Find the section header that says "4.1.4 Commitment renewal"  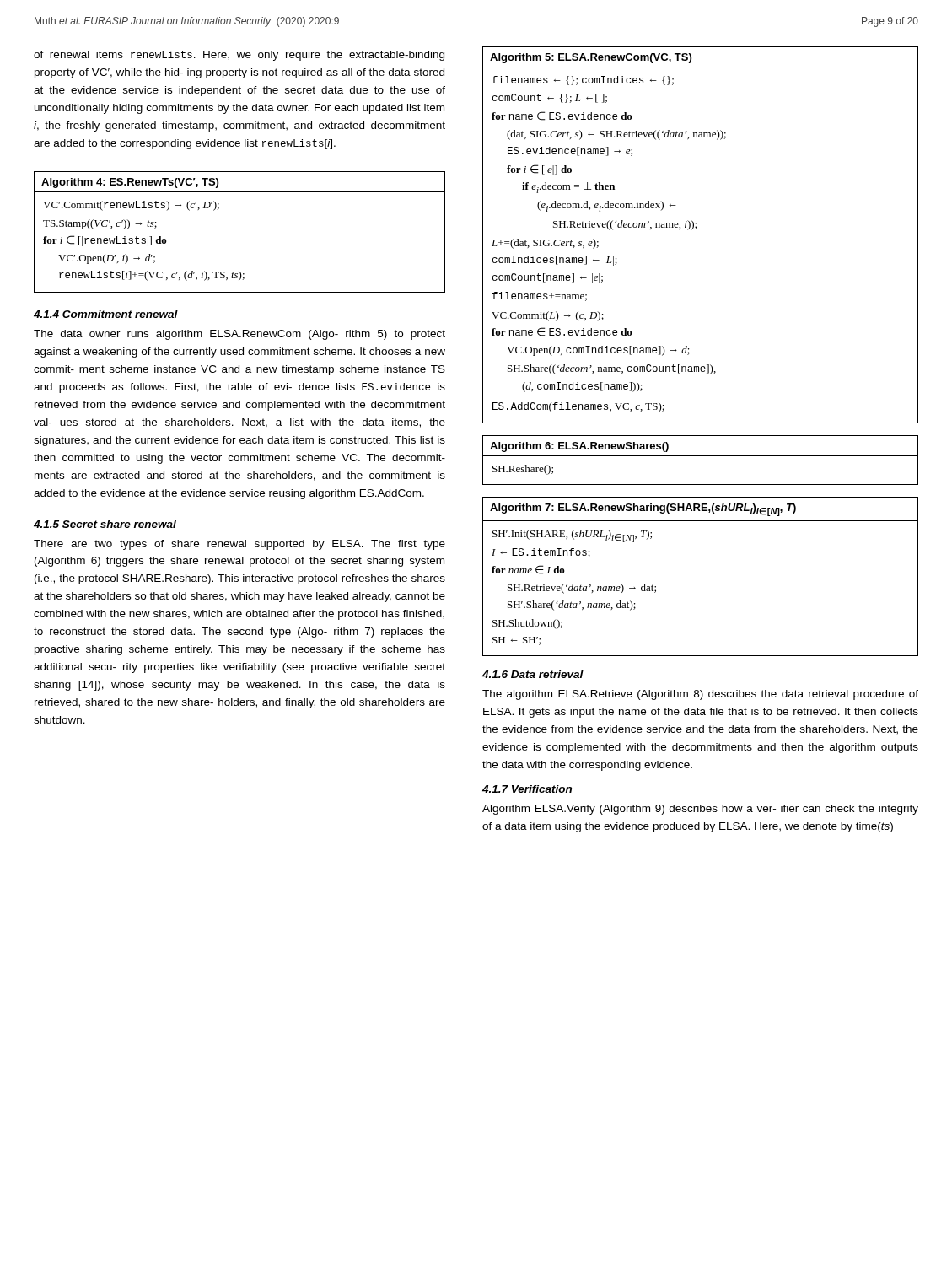tap(106, 314)
